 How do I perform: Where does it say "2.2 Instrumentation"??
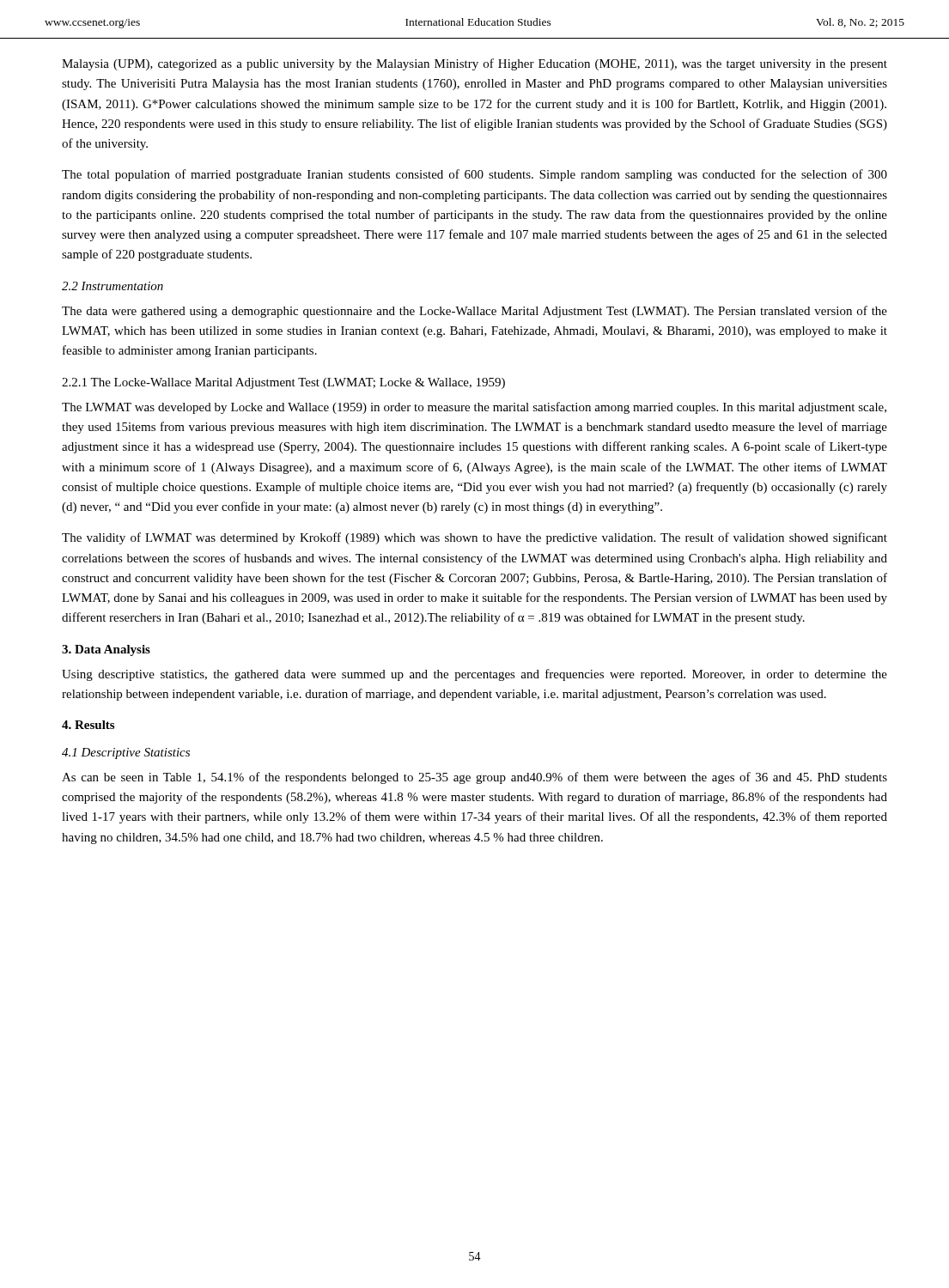[113, 286]
